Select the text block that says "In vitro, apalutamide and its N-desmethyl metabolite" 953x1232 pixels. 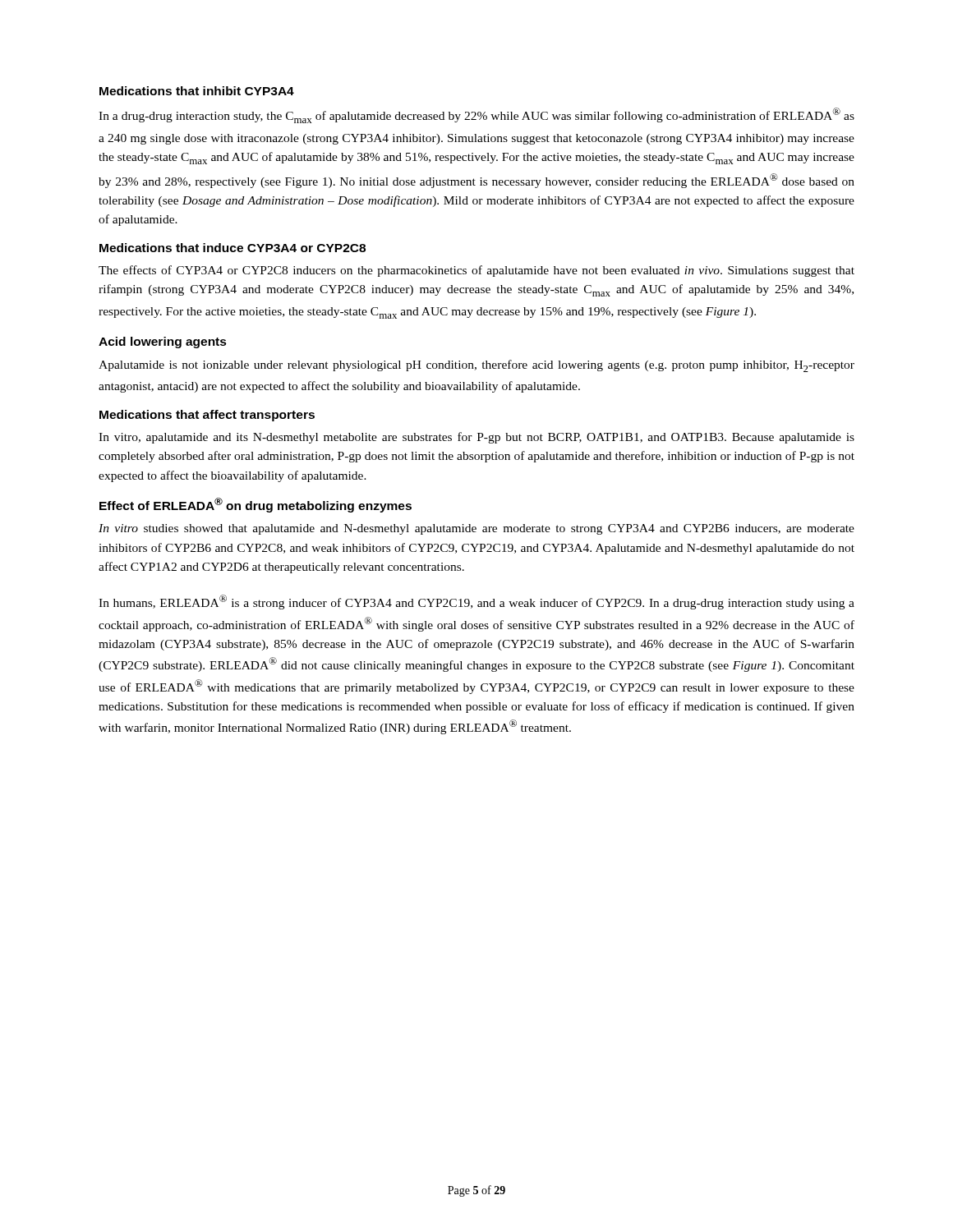pyautogui.click(x=476, y=456)
